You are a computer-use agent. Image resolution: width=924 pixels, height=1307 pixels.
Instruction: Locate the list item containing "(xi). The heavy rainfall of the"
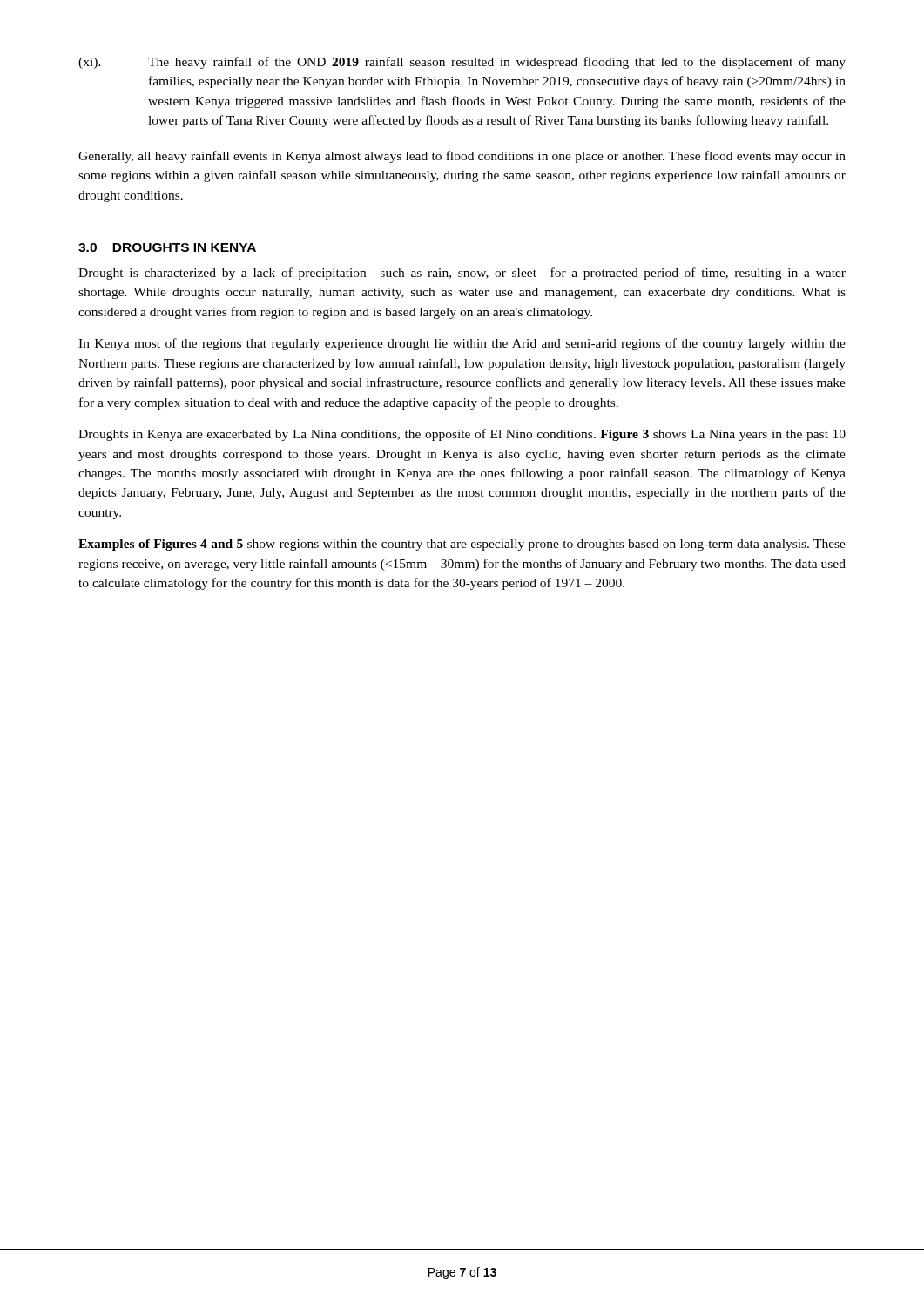462,91
